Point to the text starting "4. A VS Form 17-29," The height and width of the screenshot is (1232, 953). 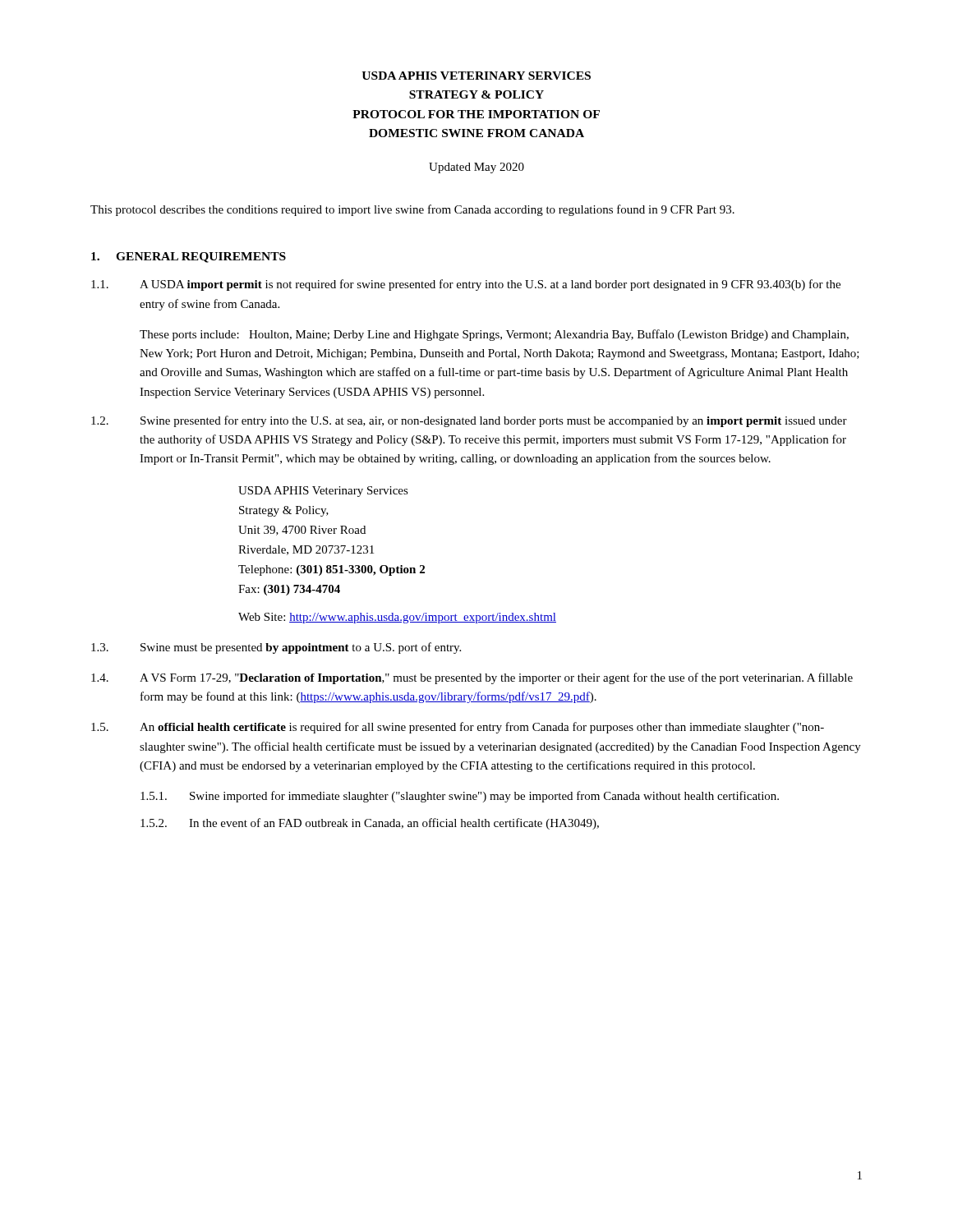(x=476, y=687)
